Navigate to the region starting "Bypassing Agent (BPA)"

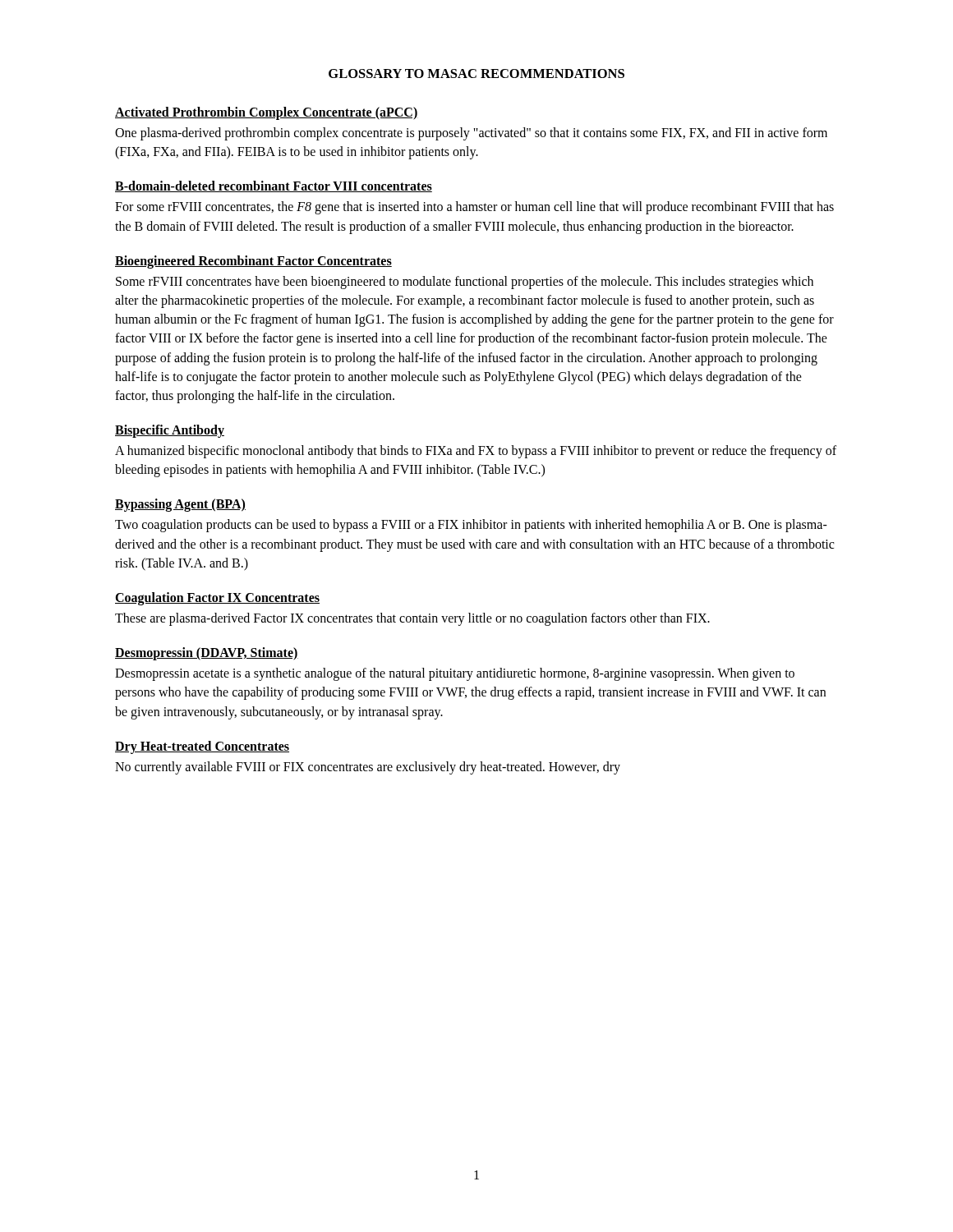click(180, 504)
